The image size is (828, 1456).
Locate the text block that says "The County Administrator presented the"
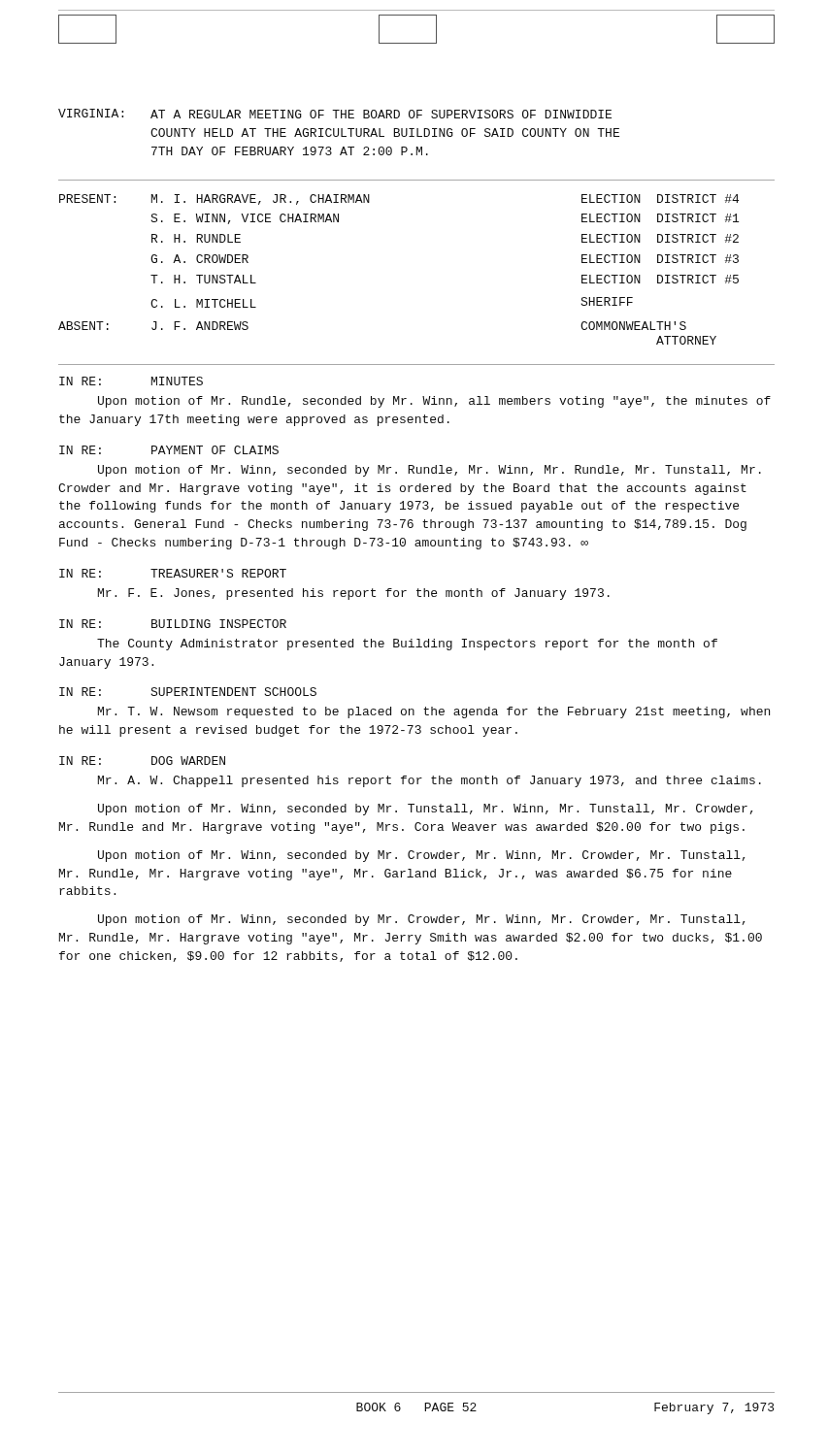pyautogui.click(x=388, y=653)
